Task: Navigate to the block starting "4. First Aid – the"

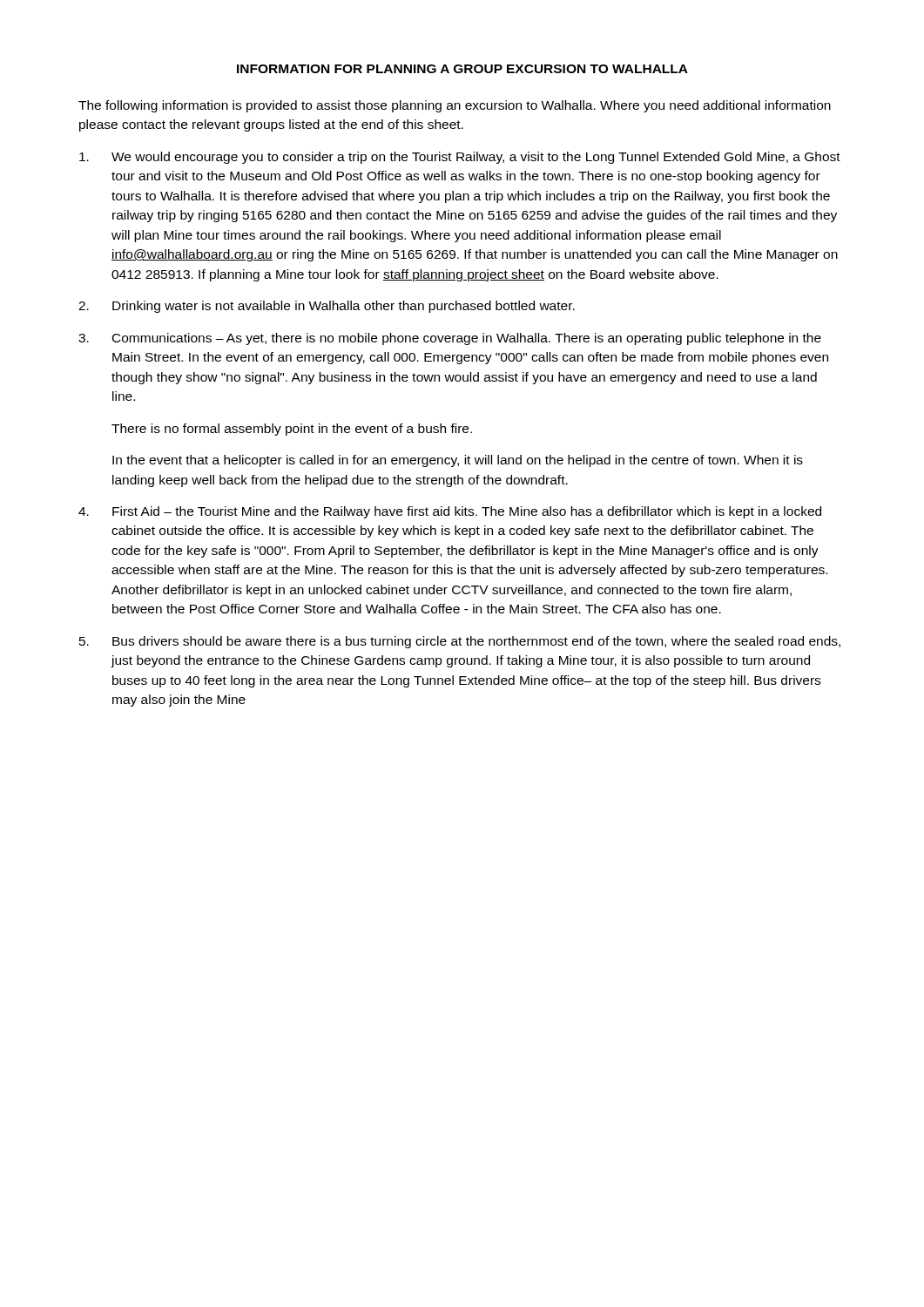Action: click(x=462, y=561)
